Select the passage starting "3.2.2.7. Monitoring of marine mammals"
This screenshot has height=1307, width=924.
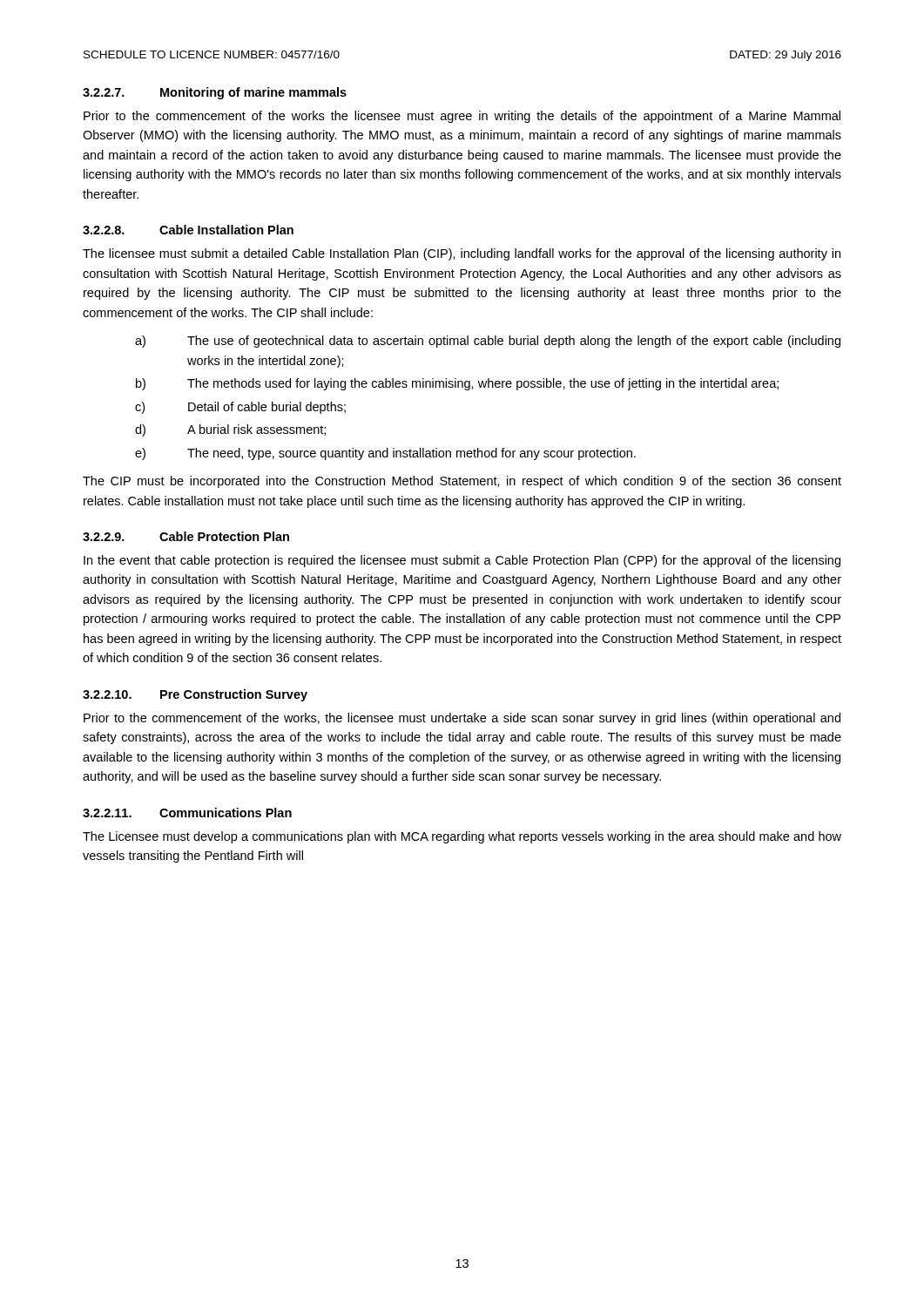(215, 92)
